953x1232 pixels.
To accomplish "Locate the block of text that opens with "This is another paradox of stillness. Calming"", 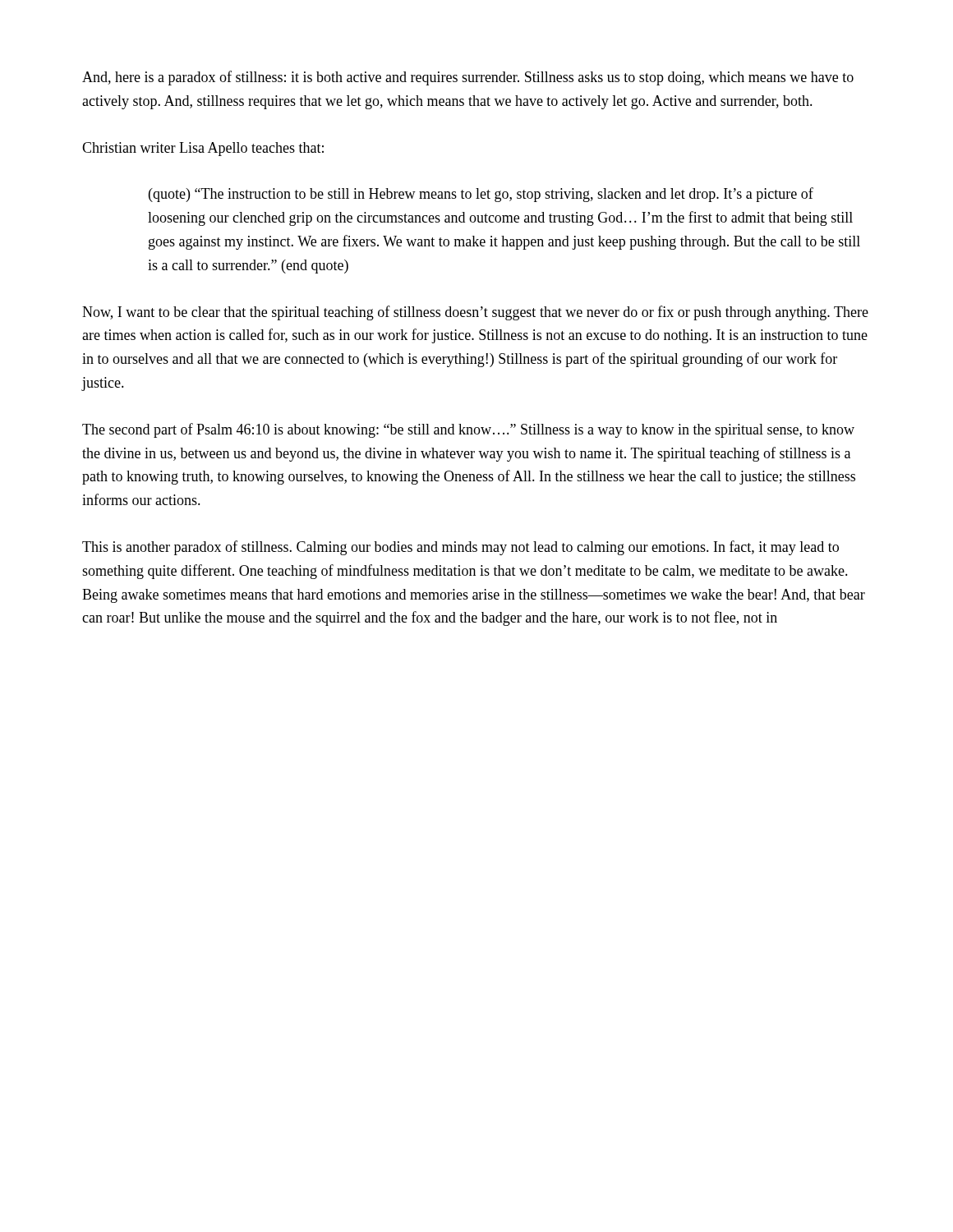I will click(x=473, y=582).
